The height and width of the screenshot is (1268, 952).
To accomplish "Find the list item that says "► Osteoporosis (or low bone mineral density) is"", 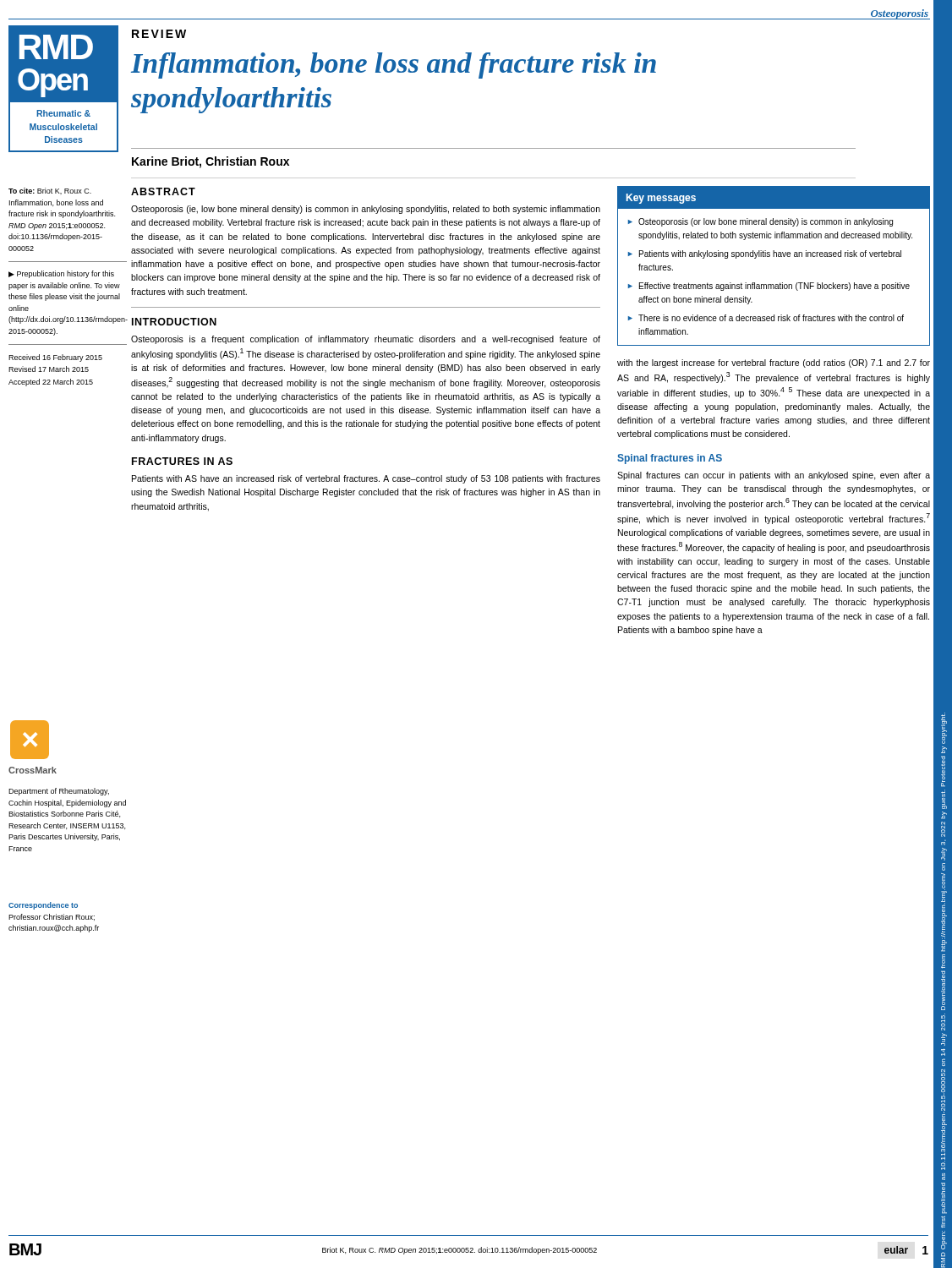I will (770, 228).
